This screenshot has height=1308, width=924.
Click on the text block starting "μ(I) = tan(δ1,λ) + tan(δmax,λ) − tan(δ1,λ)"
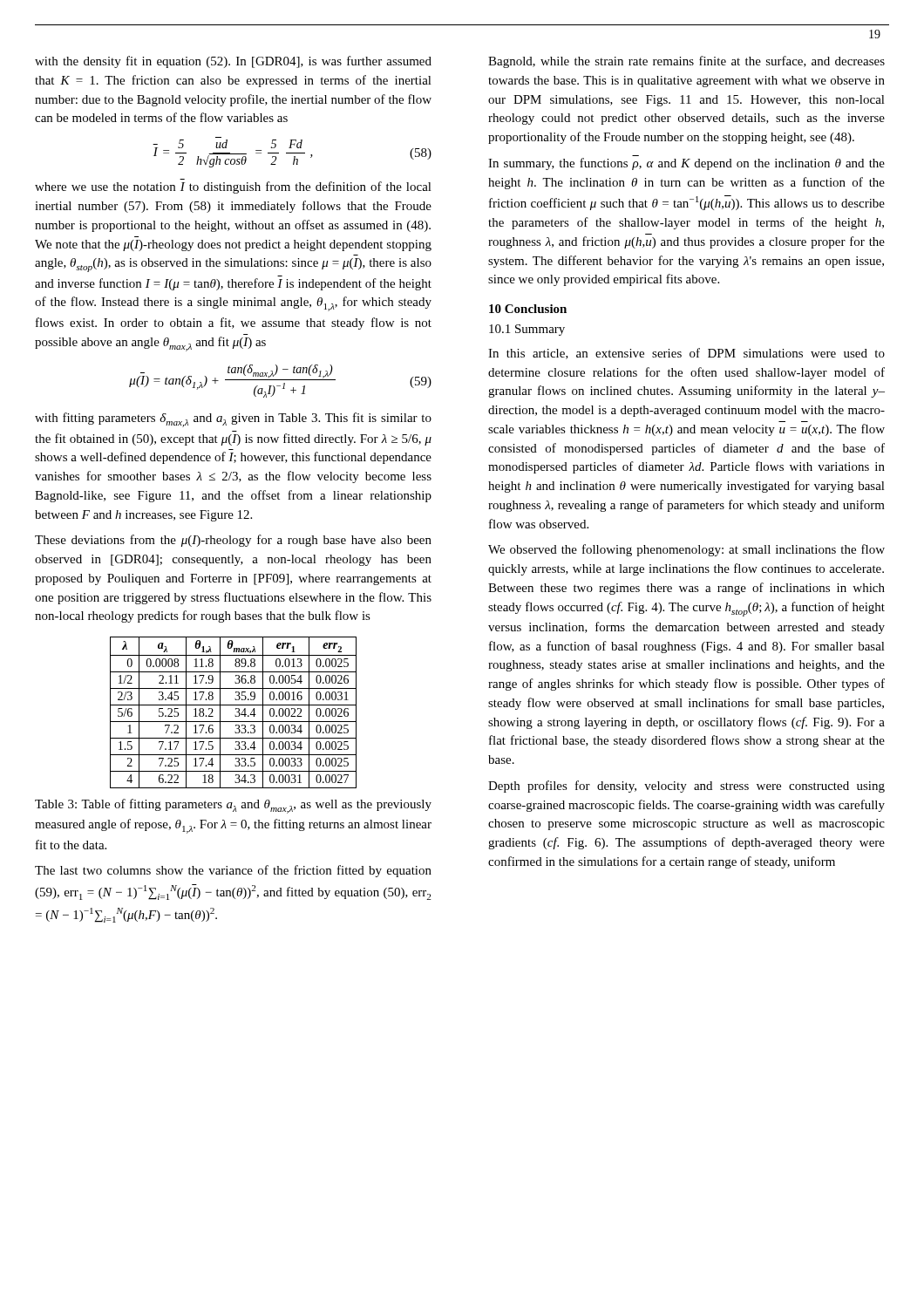pyautogui.click(x=280, y=381)
